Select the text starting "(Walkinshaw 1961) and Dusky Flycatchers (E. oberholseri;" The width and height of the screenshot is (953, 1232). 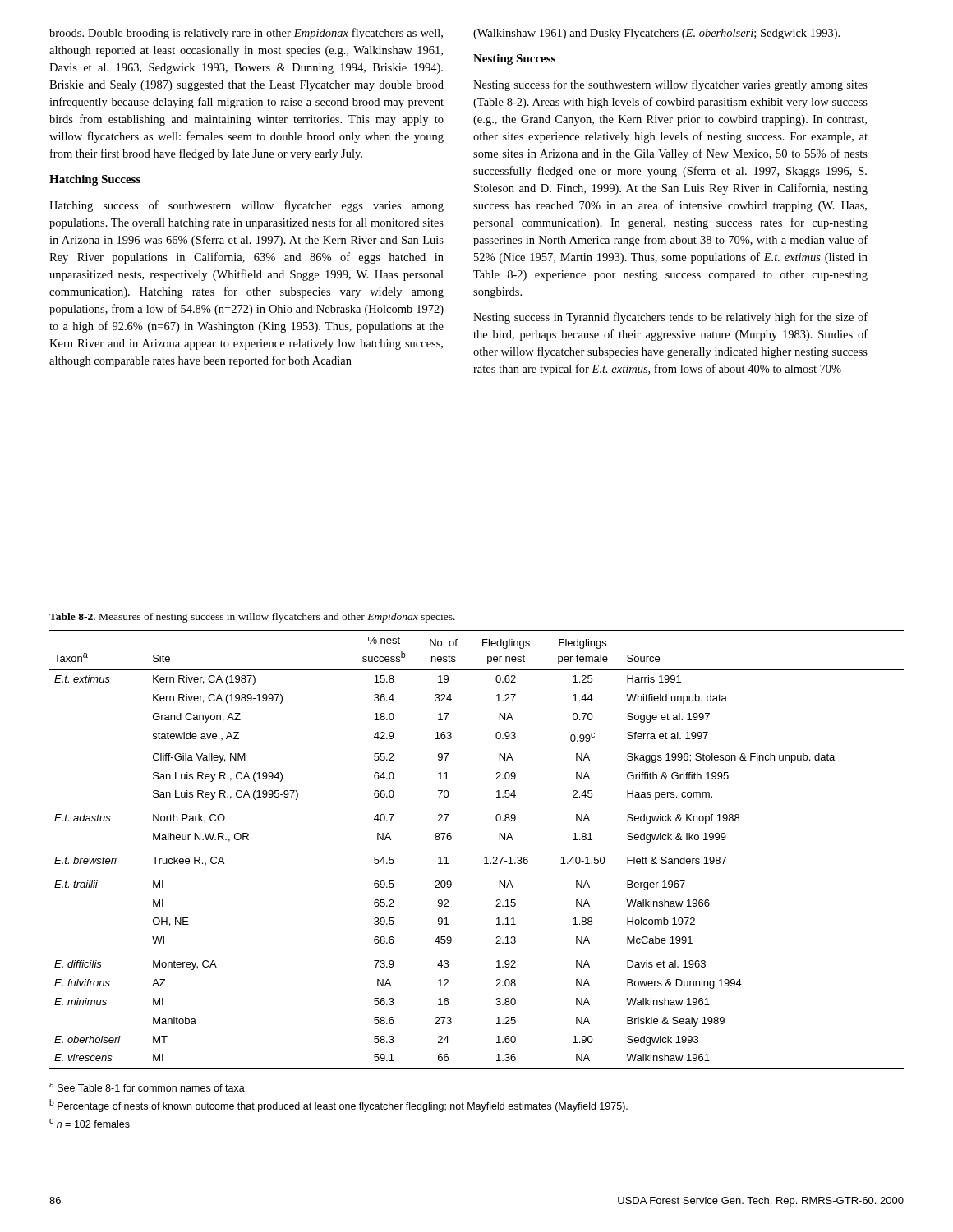670,33
